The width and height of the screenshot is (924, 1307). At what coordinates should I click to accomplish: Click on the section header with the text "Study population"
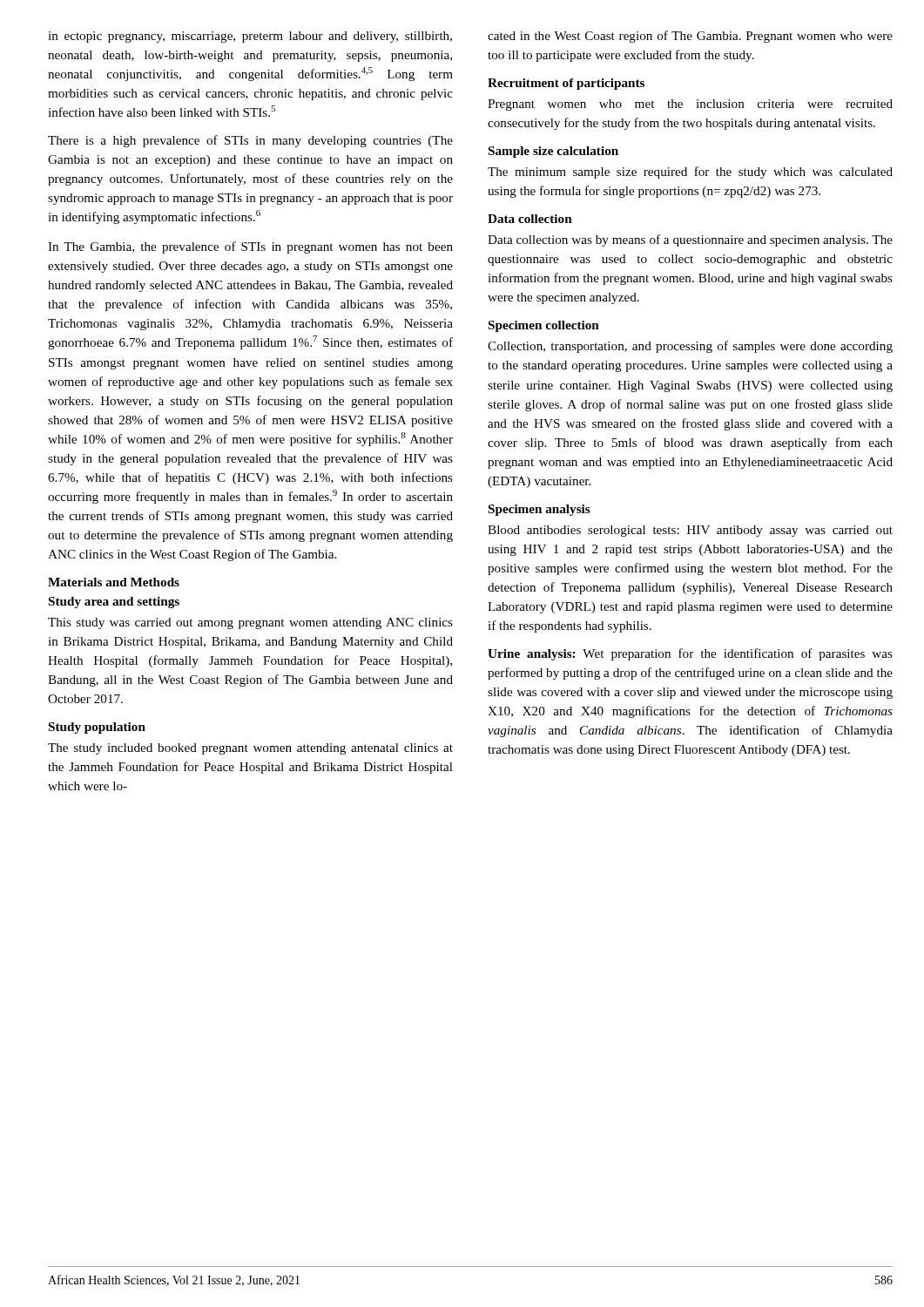tap(97, 728)
